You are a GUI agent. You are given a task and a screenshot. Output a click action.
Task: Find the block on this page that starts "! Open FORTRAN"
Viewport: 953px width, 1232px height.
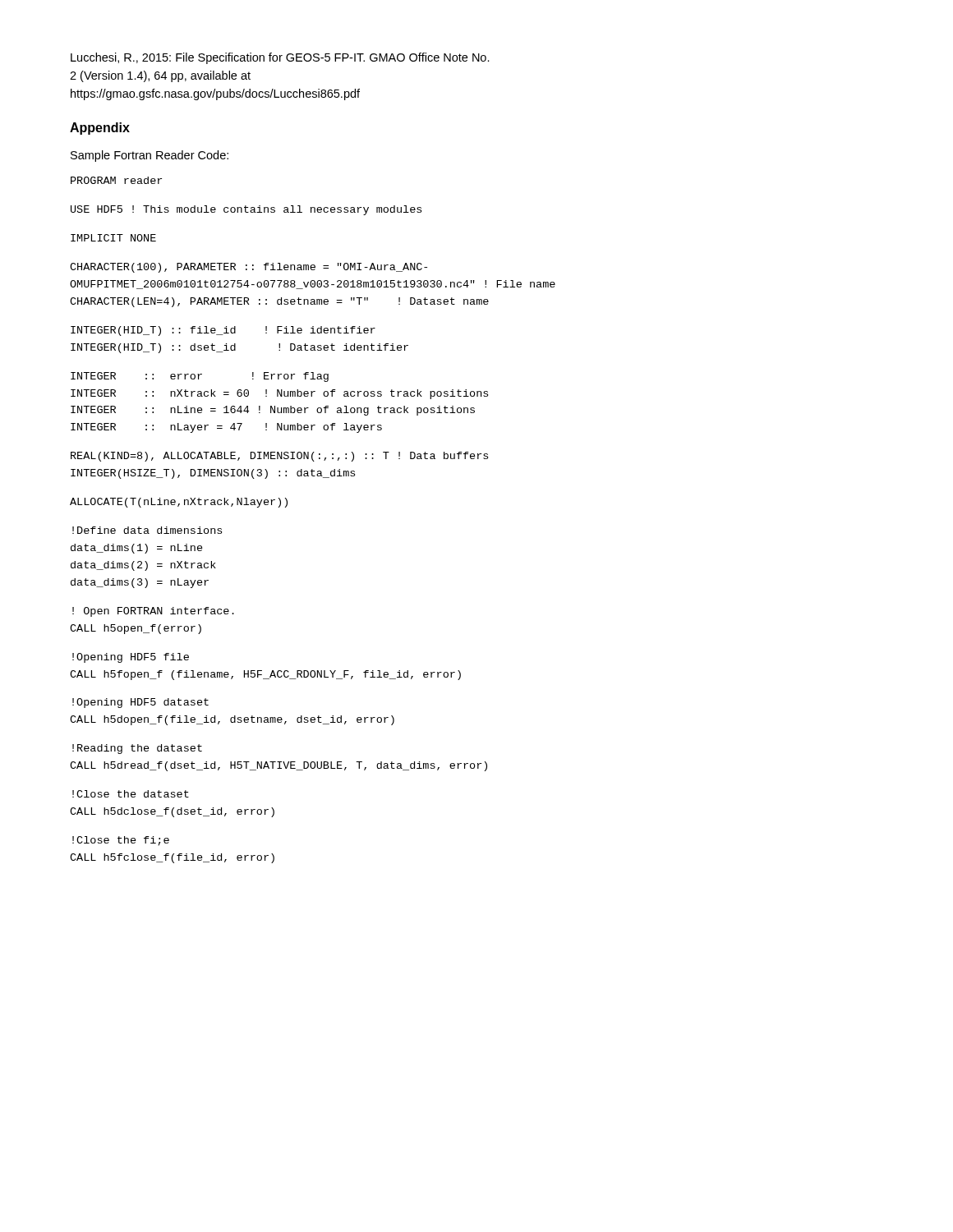pyautogui.click(x=153, y=620)
